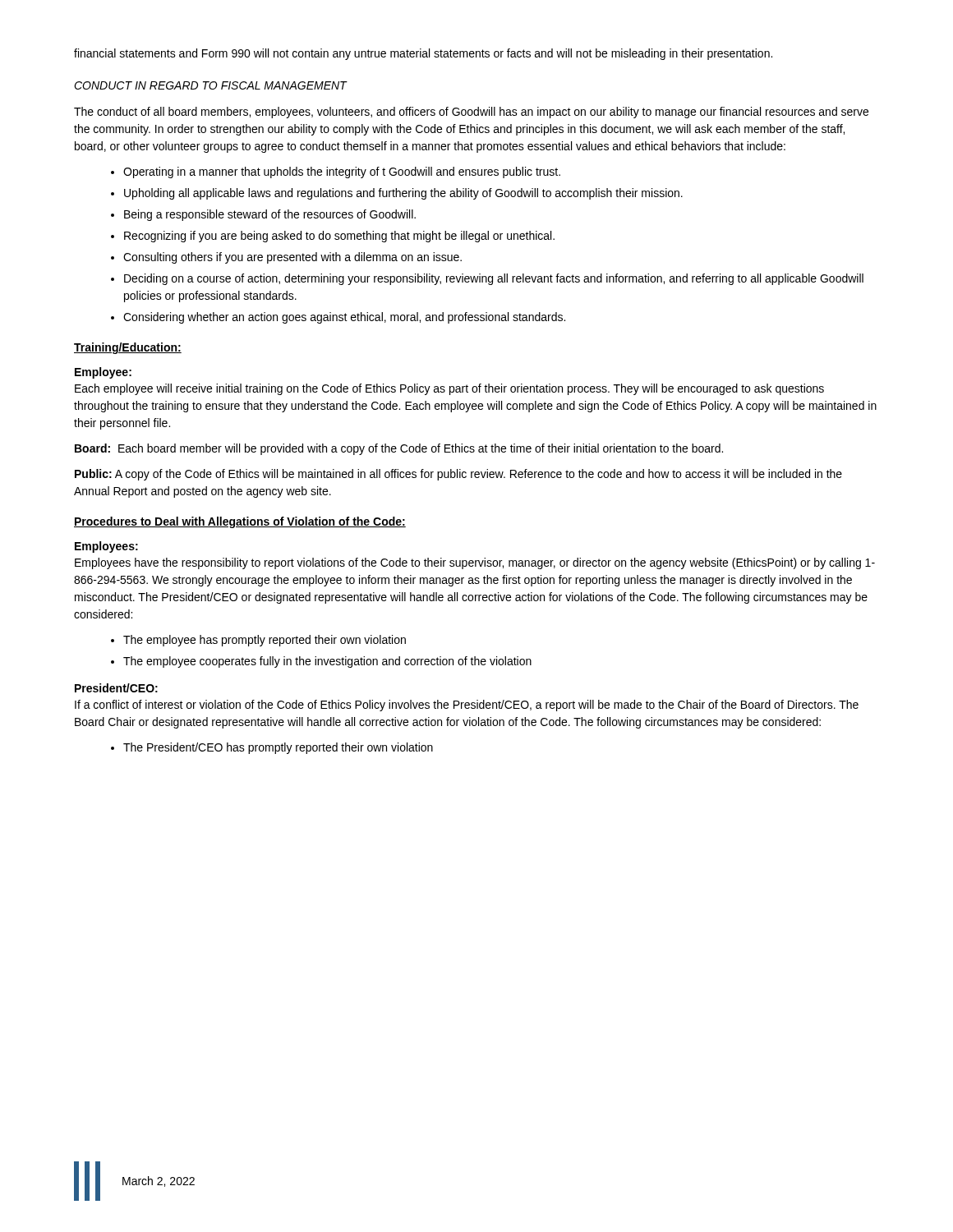Where is the passage that starts "Operating in a manner that upholds the"?
The height and width of the screenshot is (1232, 953).
(342, 172)
